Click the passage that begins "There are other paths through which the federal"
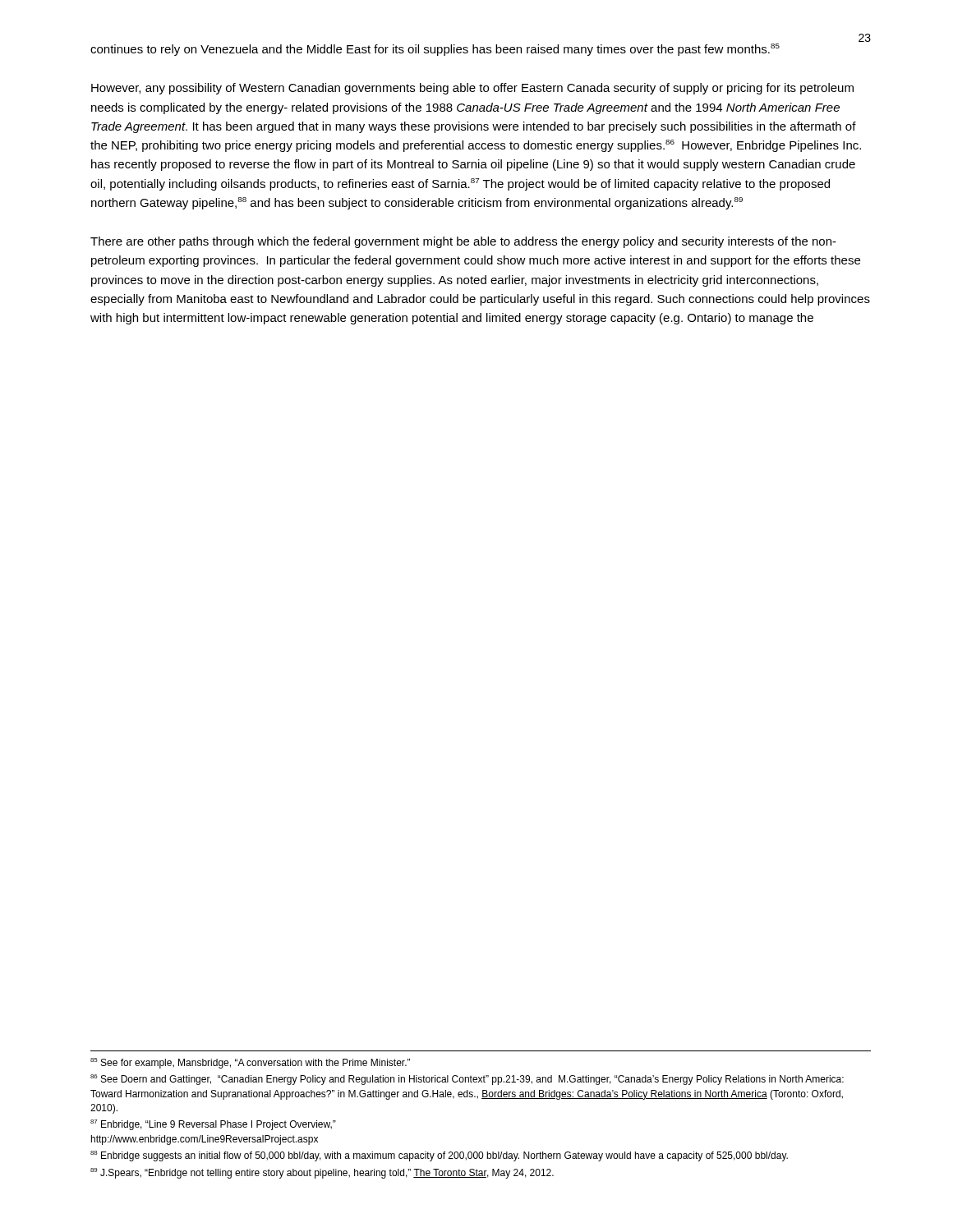This screenshot has width=953, height=1232. [480, 279]
